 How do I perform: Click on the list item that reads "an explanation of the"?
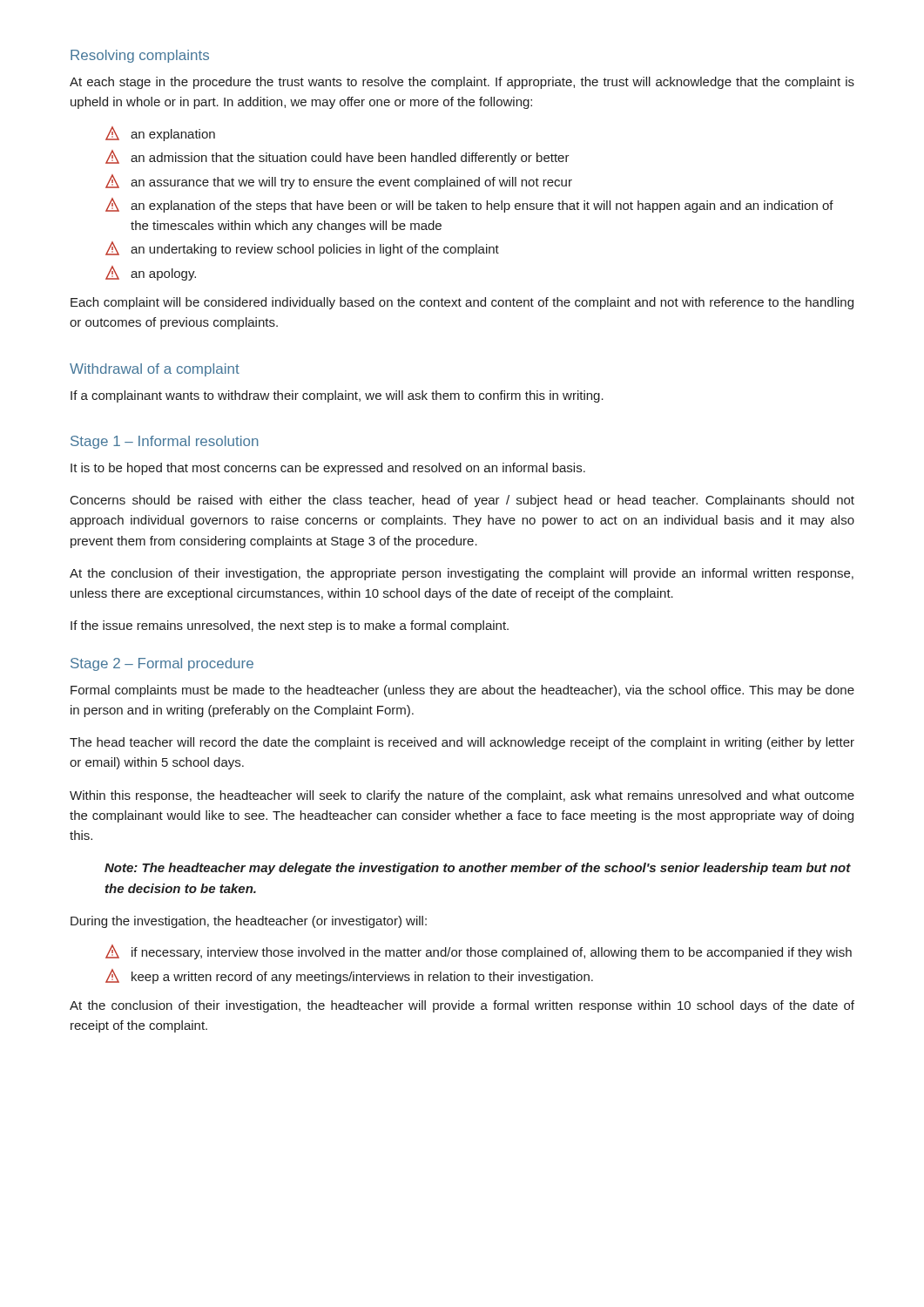pyautogui.click(x=479, y=216)
